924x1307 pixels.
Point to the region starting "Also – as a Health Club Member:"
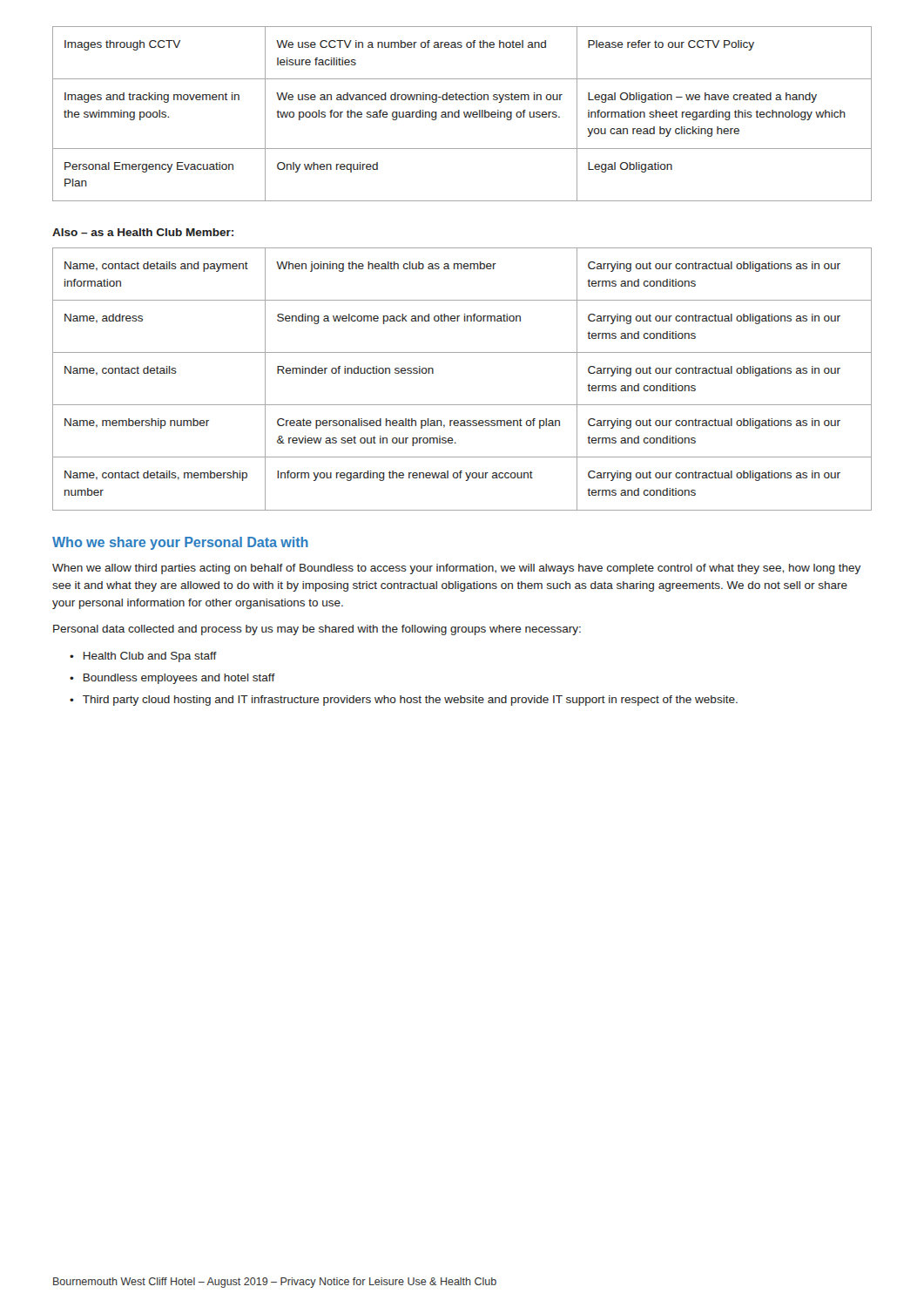pyautogui.click(x=143, y=232)
